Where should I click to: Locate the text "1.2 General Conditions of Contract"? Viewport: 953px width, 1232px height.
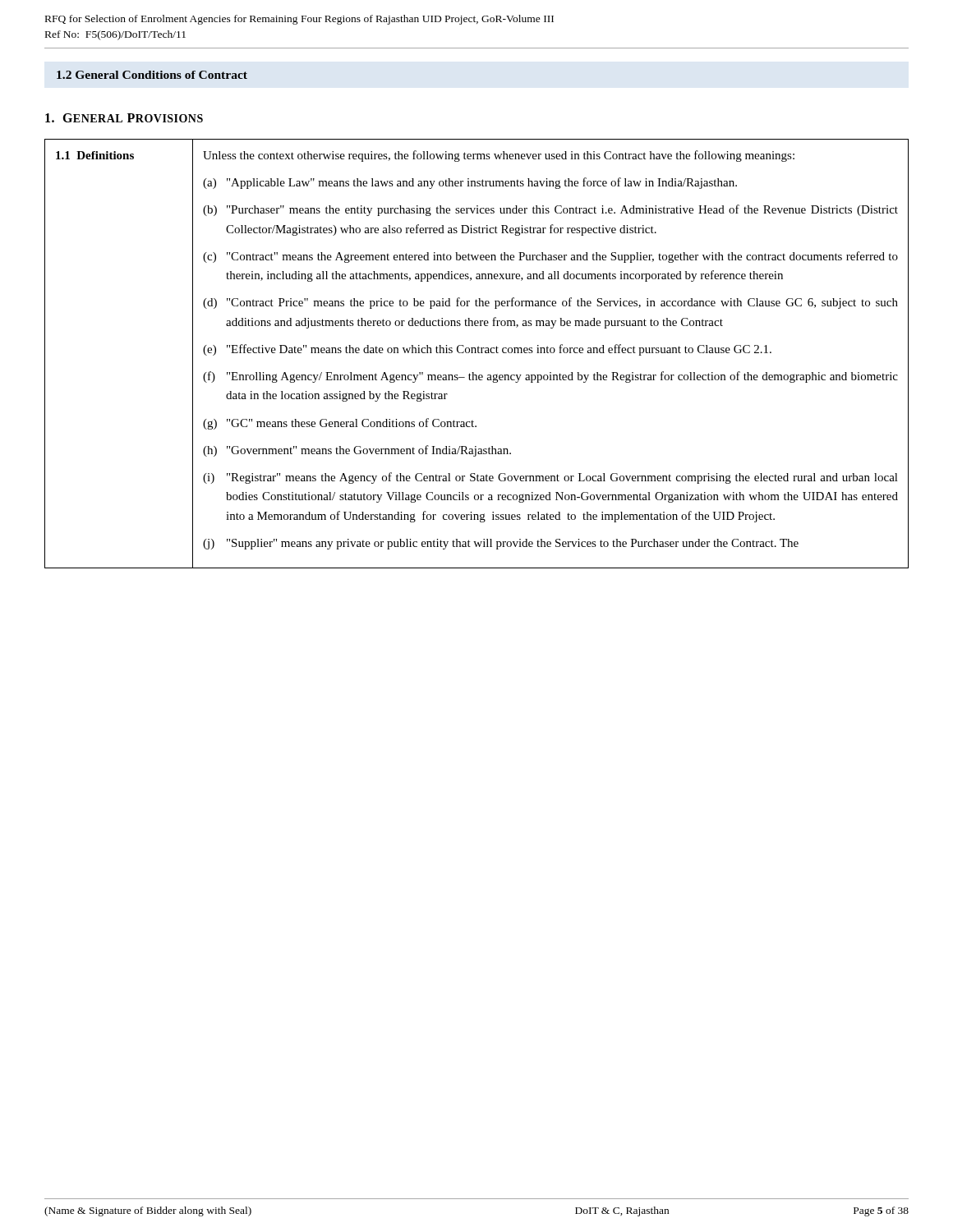point(152,74)
